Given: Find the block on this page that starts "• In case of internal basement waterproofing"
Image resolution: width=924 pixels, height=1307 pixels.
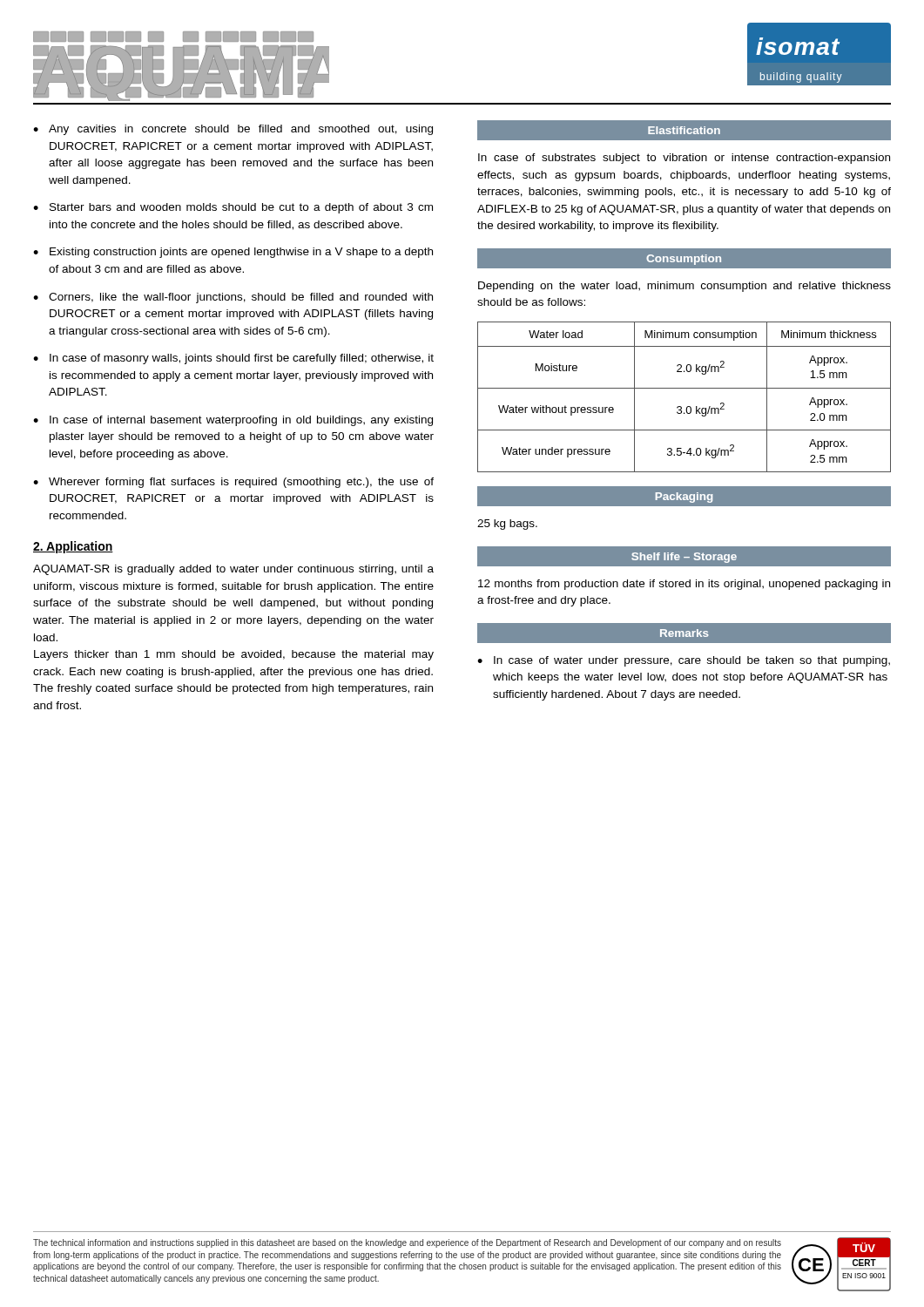Looking at the screenshot, I should click(233, 437).
